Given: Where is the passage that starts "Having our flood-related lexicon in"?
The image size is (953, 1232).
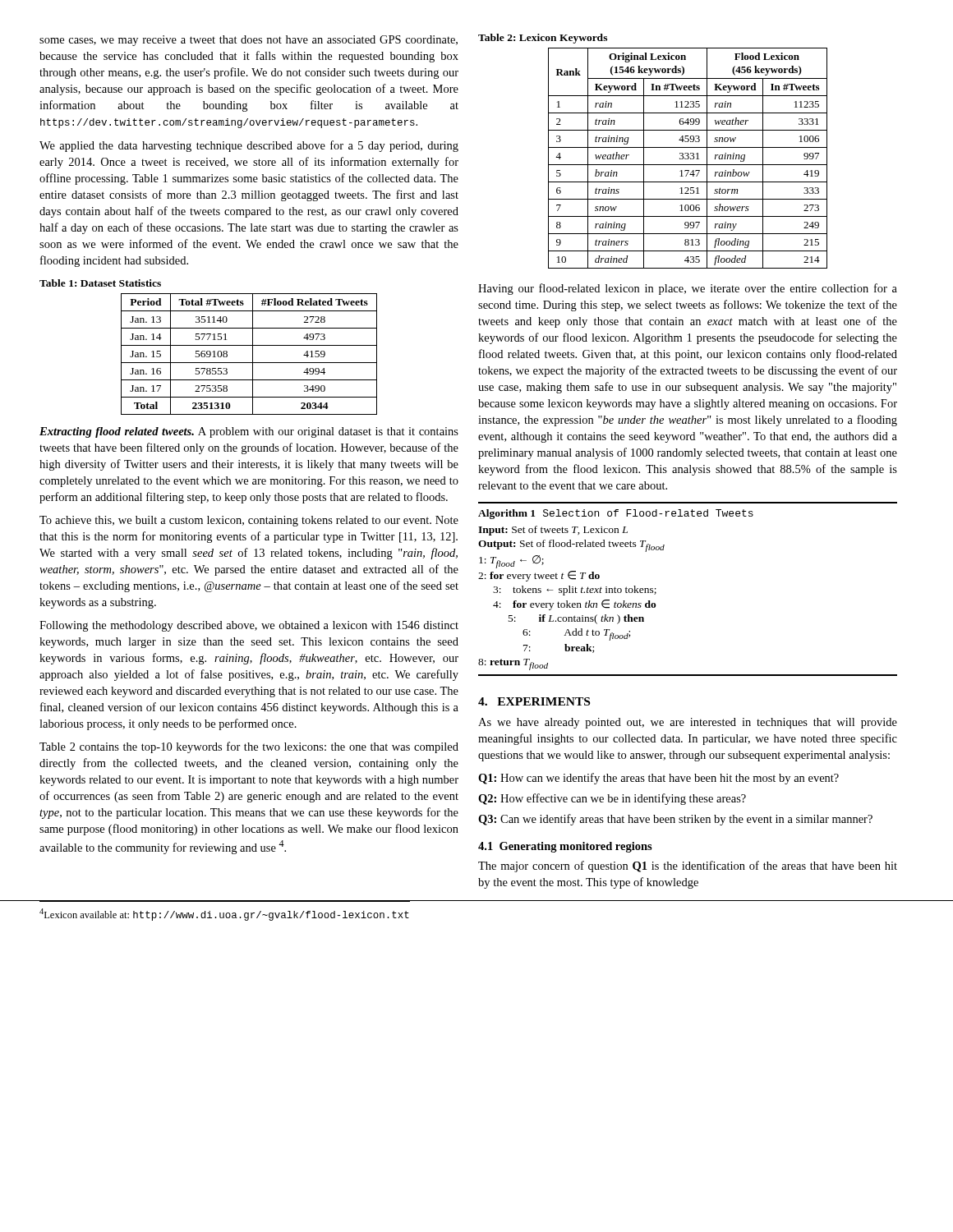Looking at the screenshot, I should [x=688, y=387].
